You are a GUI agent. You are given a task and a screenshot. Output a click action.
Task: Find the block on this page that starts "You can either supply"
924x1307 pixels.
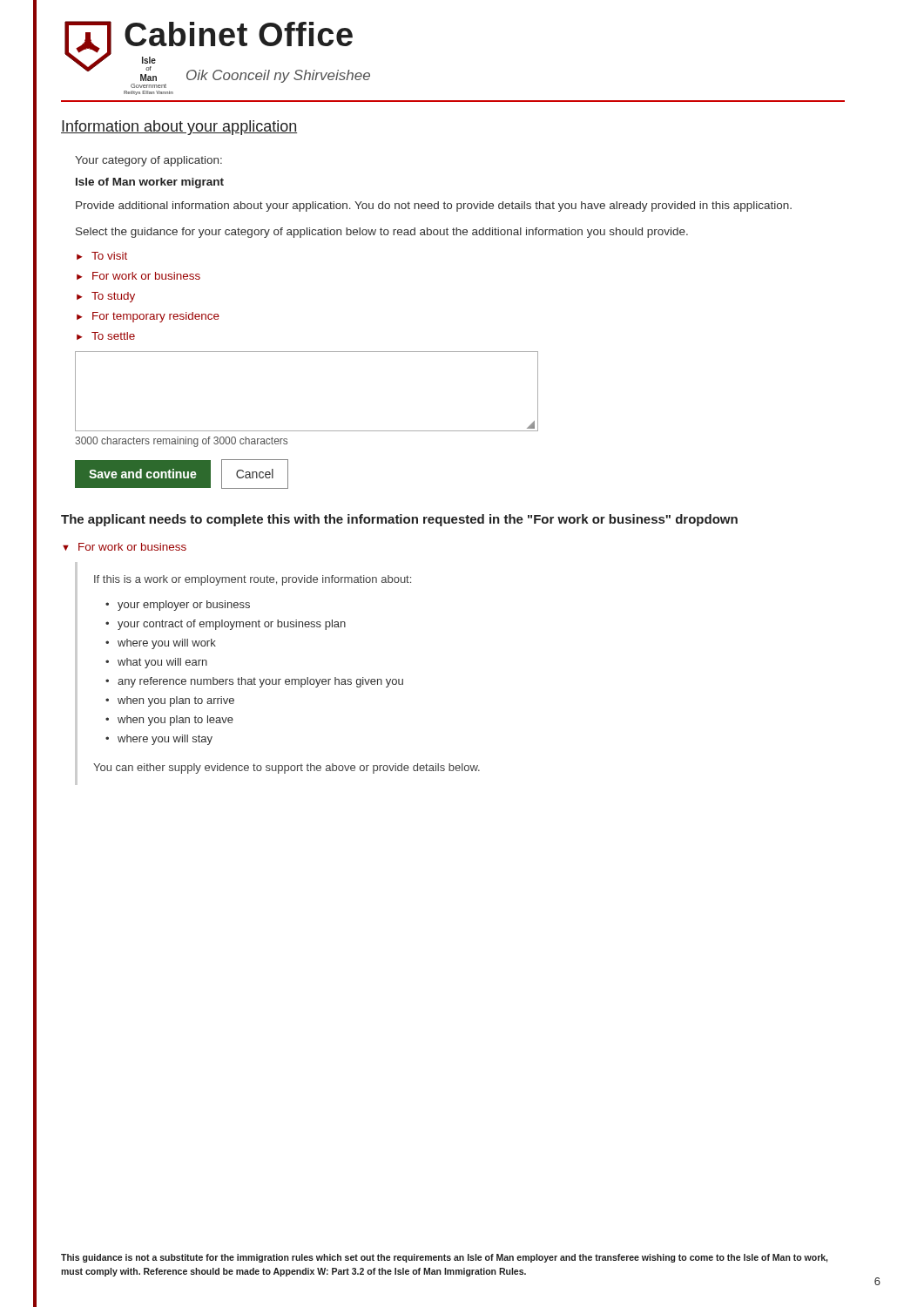pyautogui.click(x=469, y=768)
